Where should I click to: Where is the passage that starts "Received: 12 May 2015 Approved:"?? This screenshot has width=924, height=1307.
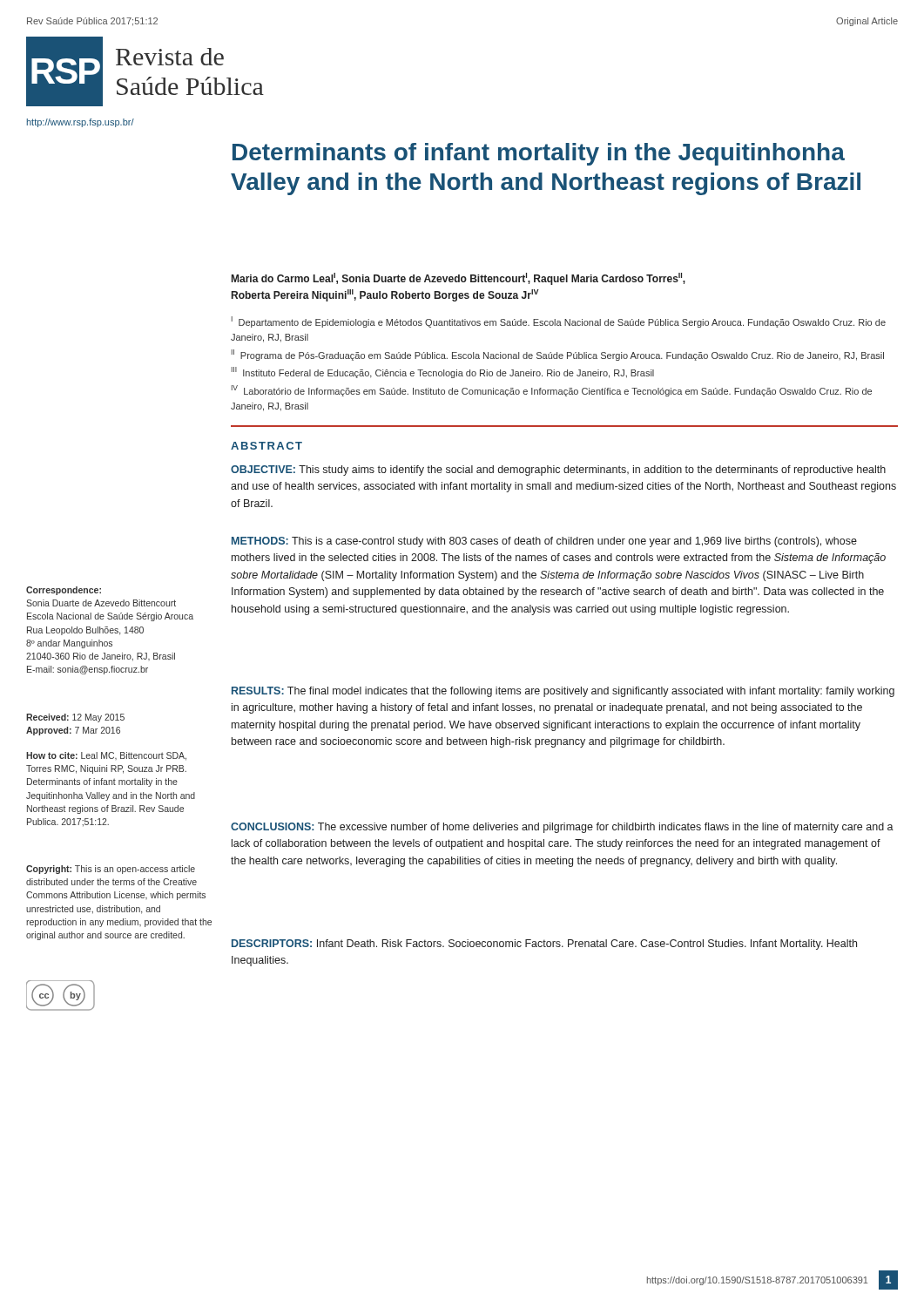75,724
